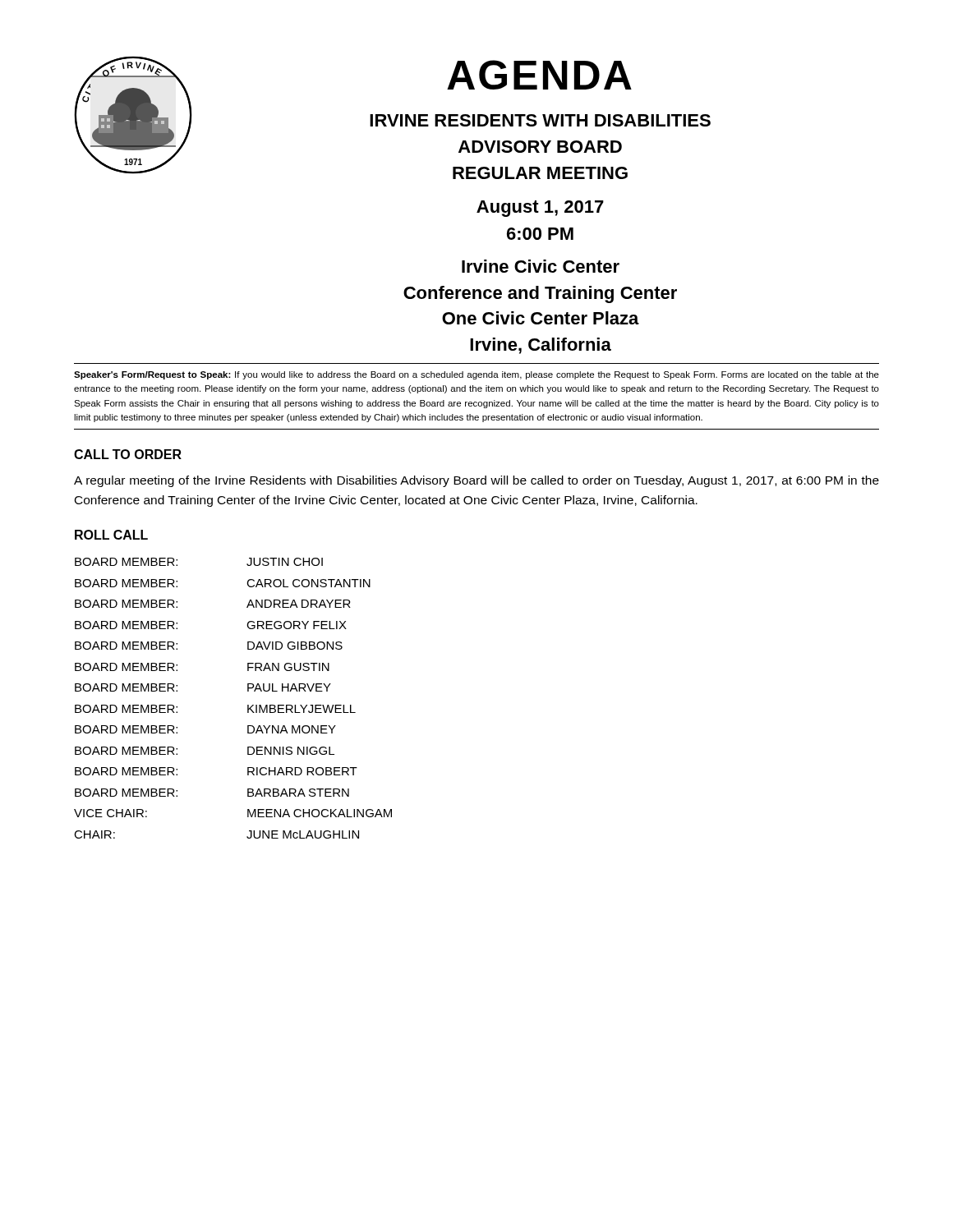Click on the section header with the text "Irvine Civic Center Conference and Training Center One"
This screenshot has height=1232, width=953.
(540, 306)
